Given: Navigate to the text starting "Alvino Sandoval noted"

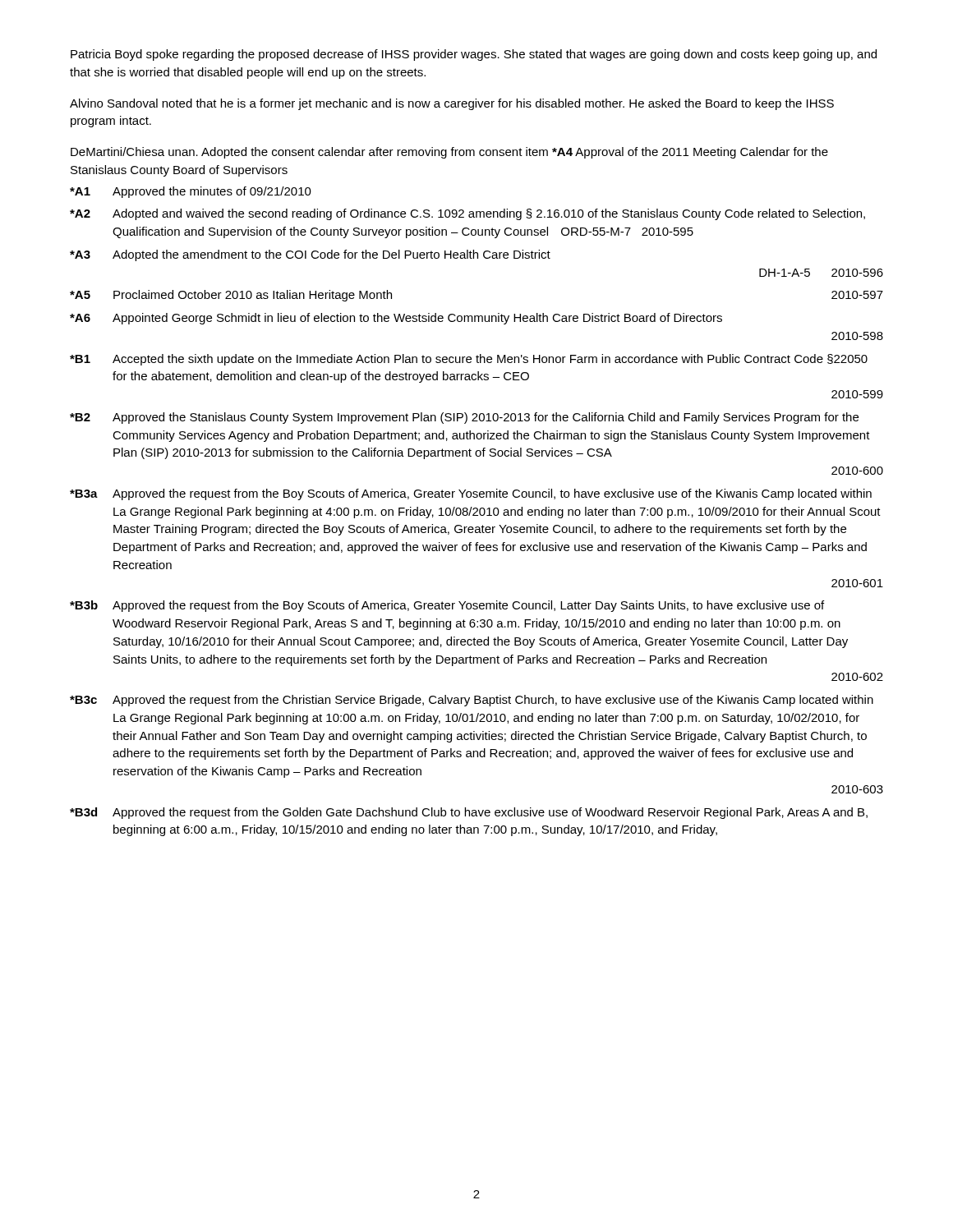Looking at the screenshot, I should (x=452, y=112).
